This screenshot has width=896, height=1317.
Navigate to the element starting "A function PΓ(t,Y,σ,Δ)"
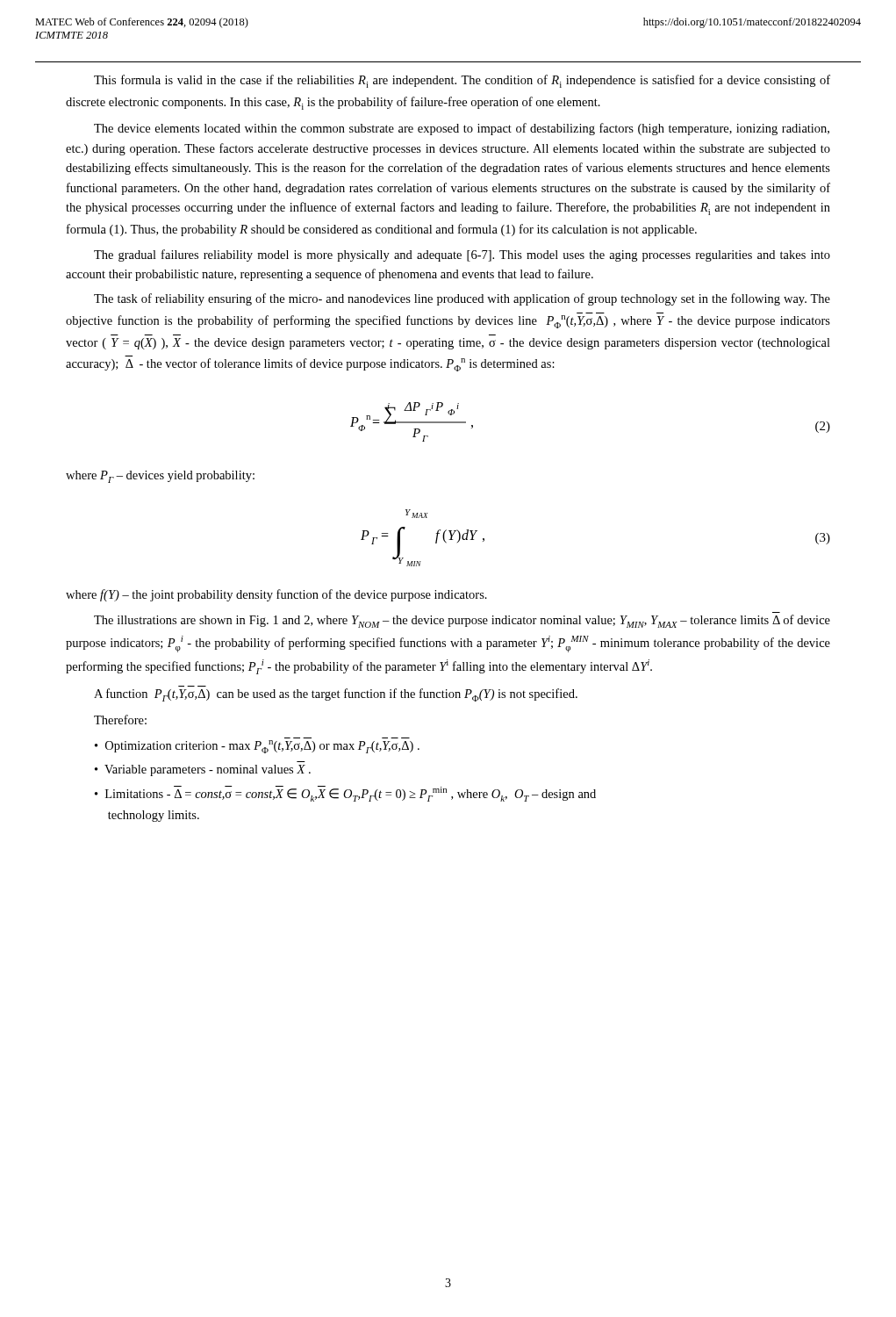448,695
